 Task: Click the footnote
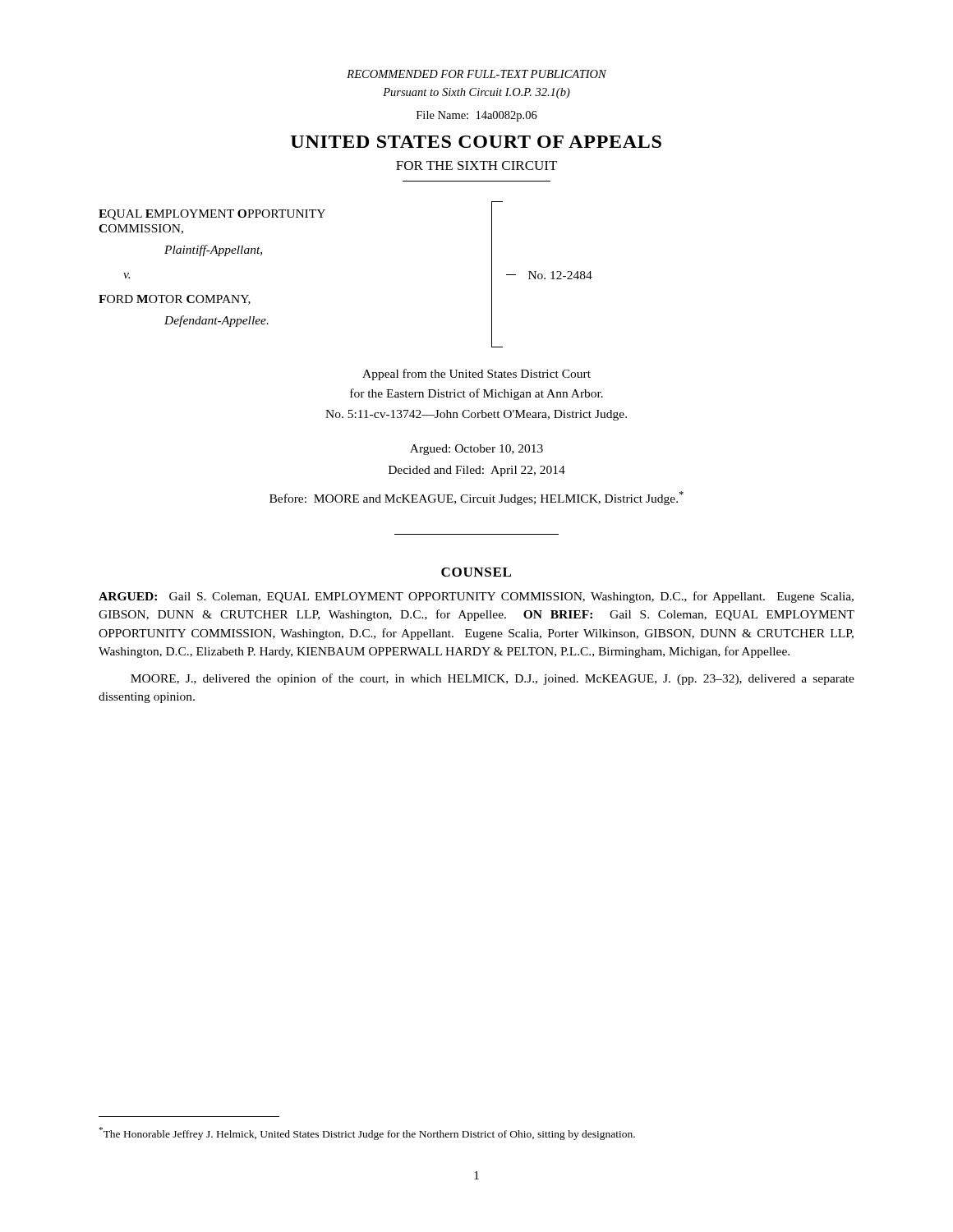click(367, 1132)
